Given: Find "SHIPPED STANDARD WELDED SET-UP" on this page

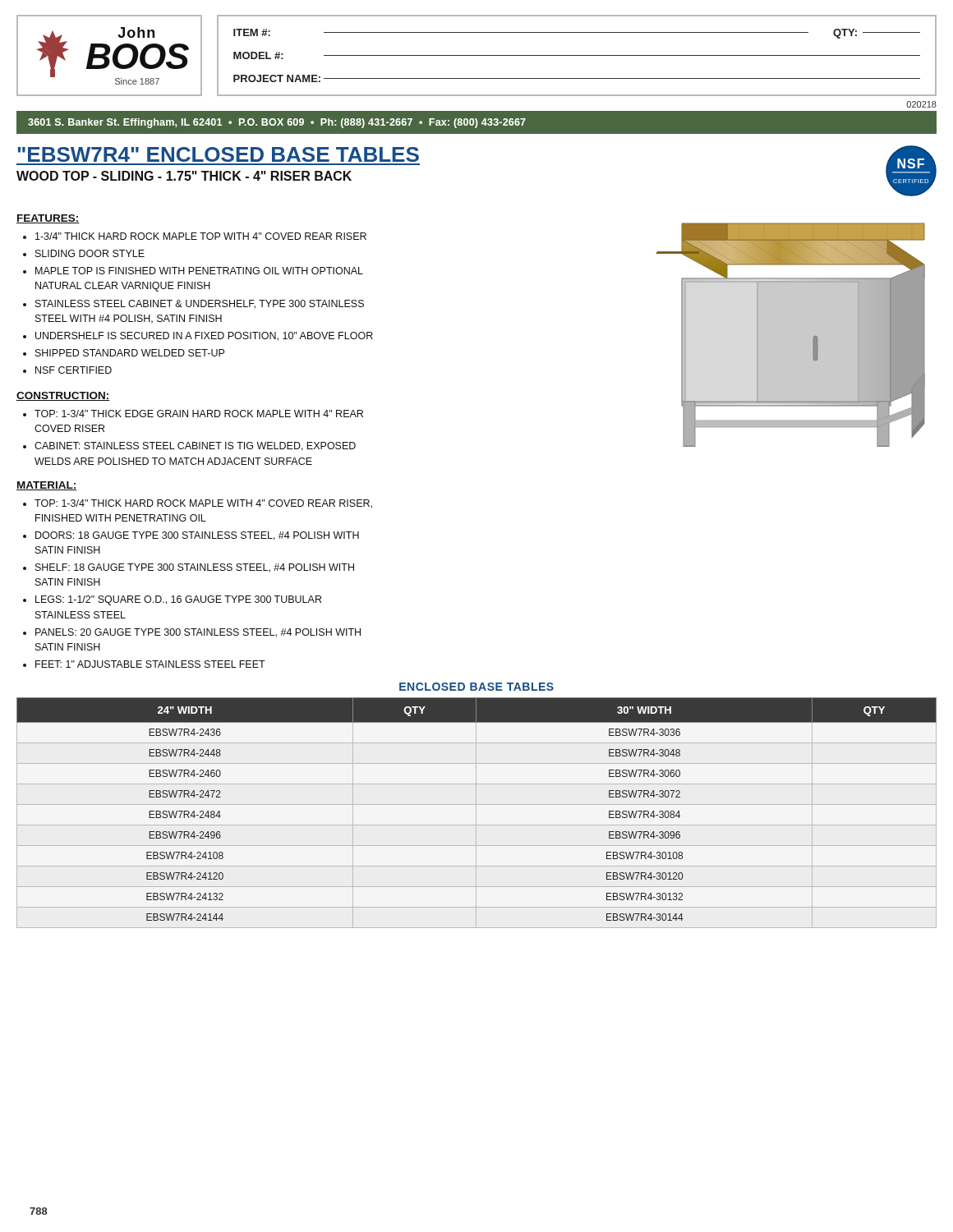Looking at the screenshot, I should (x=130, y=353).
